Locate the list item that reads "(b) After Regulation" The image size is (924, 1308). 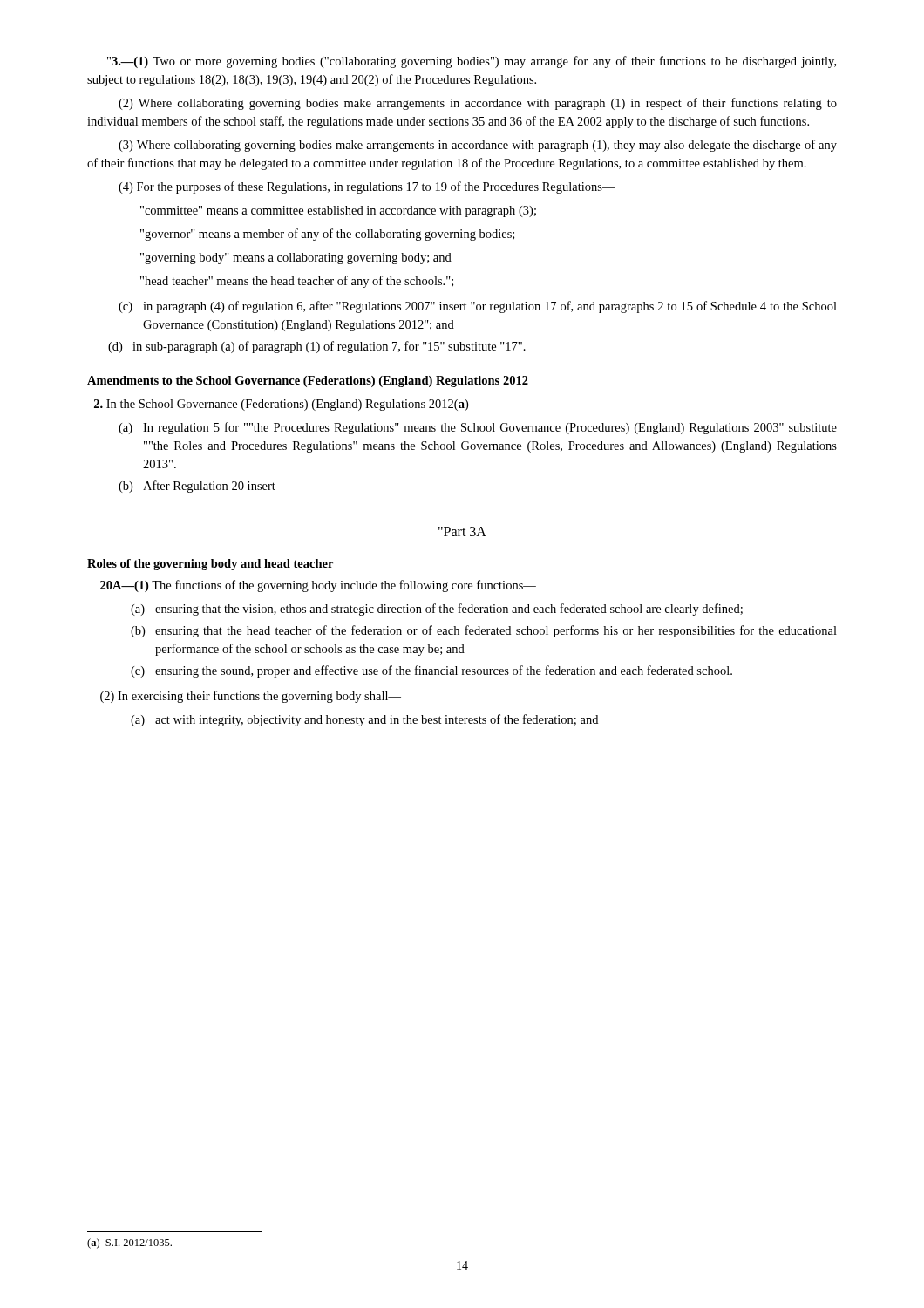pyautogui.click(x=203, y=486)
